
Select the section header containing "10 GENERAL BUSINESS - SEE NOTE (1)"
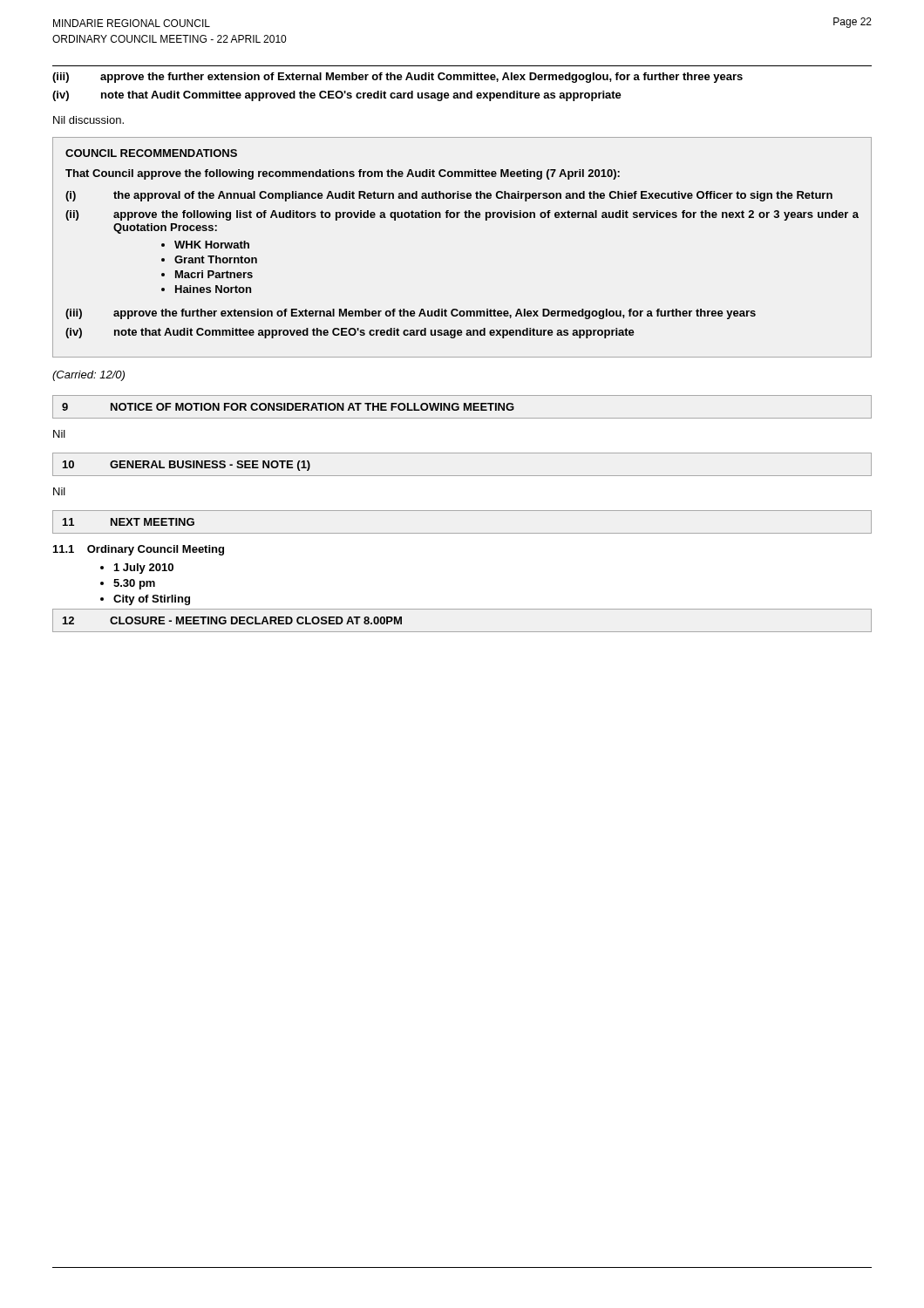point(462,464)
